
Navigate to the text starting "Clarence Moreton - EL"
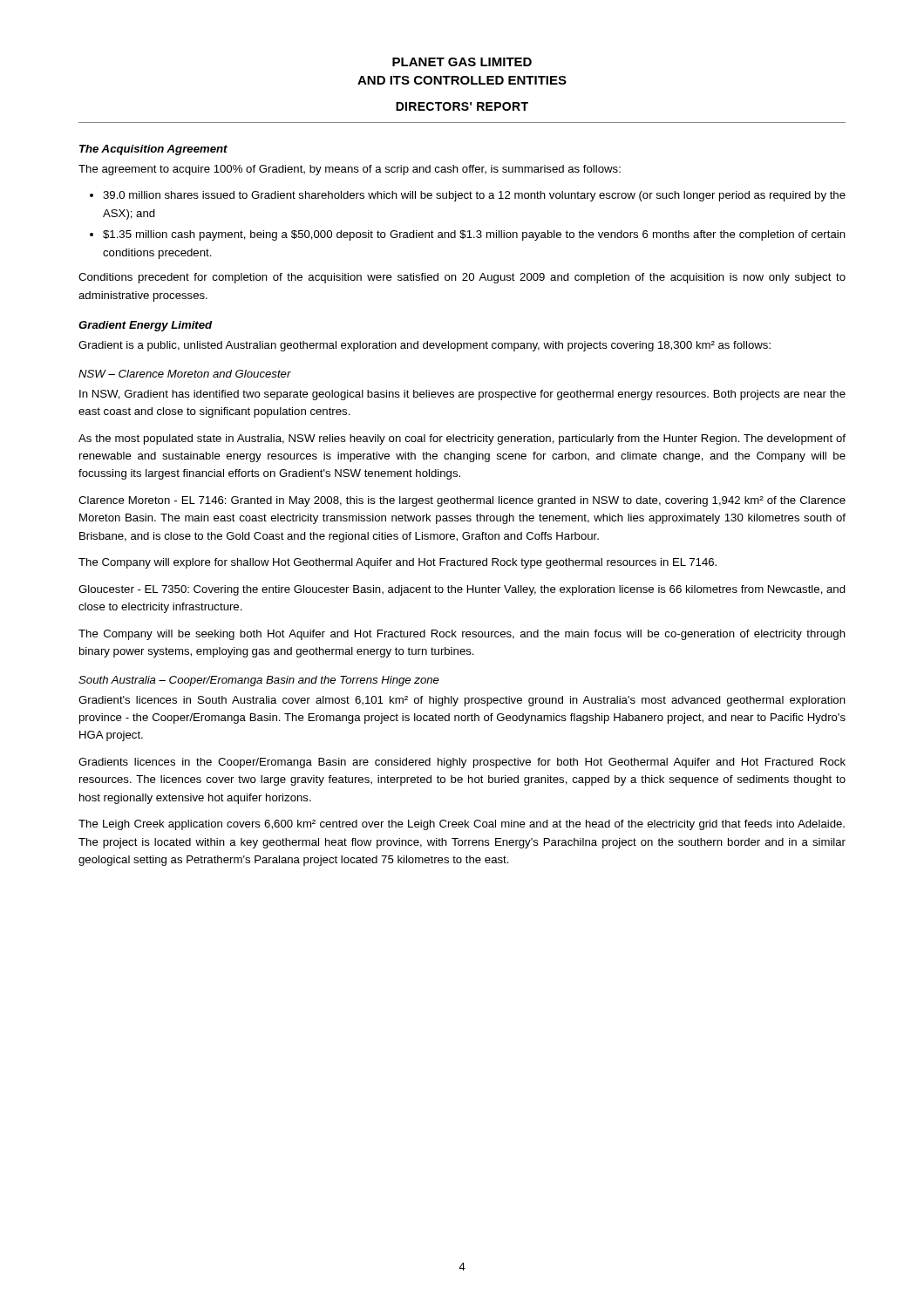(x=462, y=518)
